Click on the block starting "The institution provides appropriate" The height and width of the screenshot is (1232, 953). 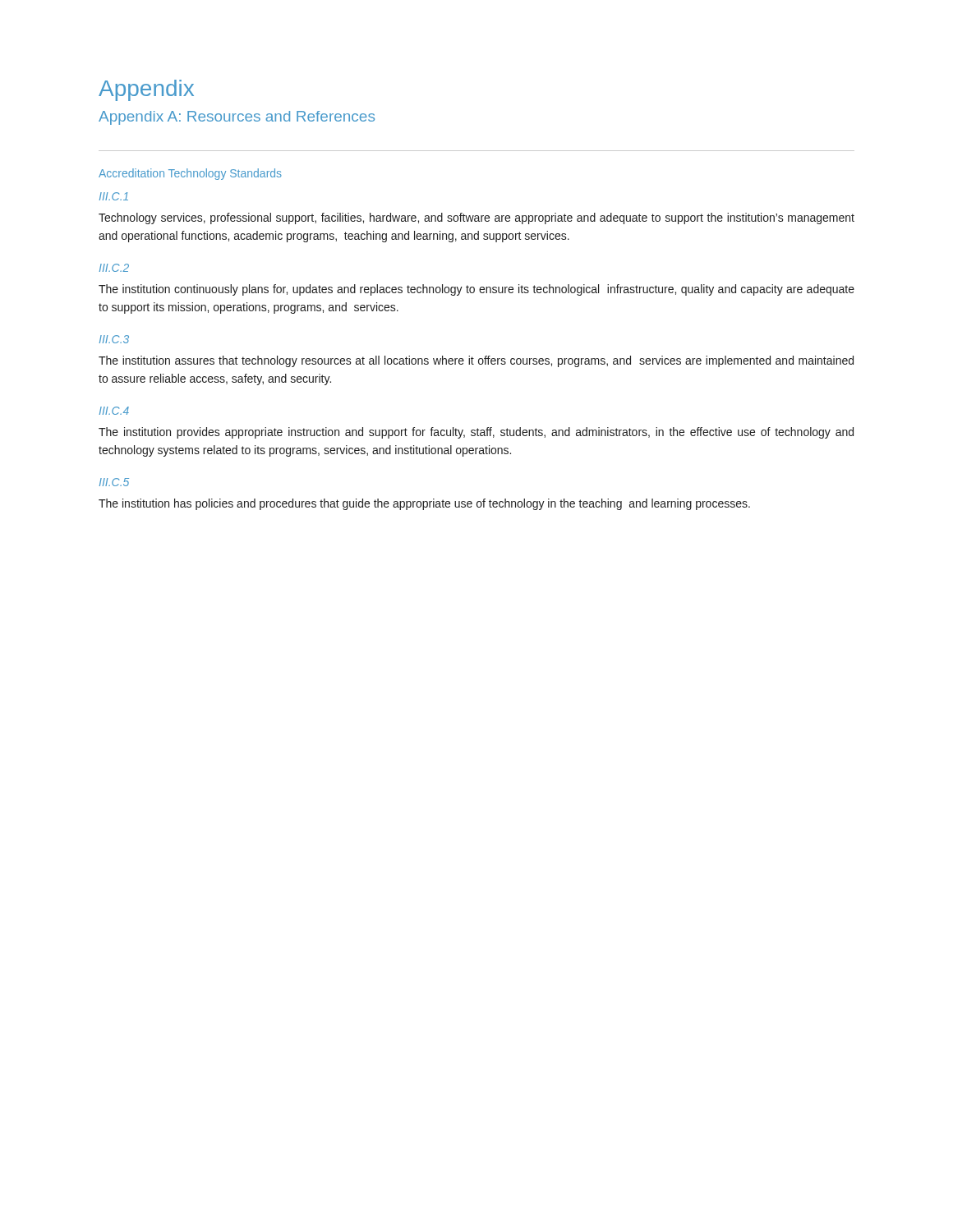coord(476,442)
